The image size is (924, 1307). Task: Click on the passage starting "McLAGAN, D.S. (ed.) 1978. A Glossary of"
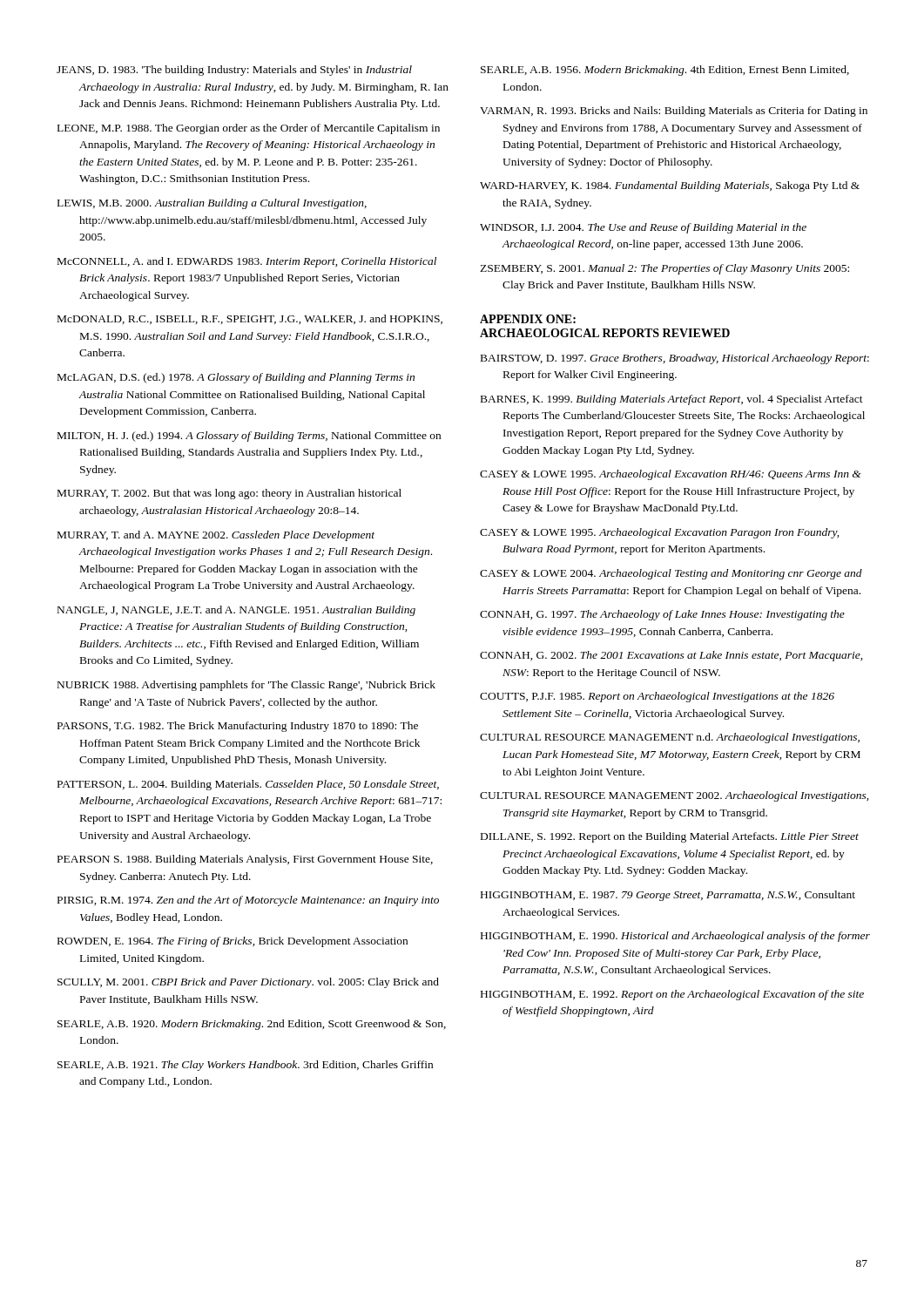pyautogui.click(x=241, y=394)
